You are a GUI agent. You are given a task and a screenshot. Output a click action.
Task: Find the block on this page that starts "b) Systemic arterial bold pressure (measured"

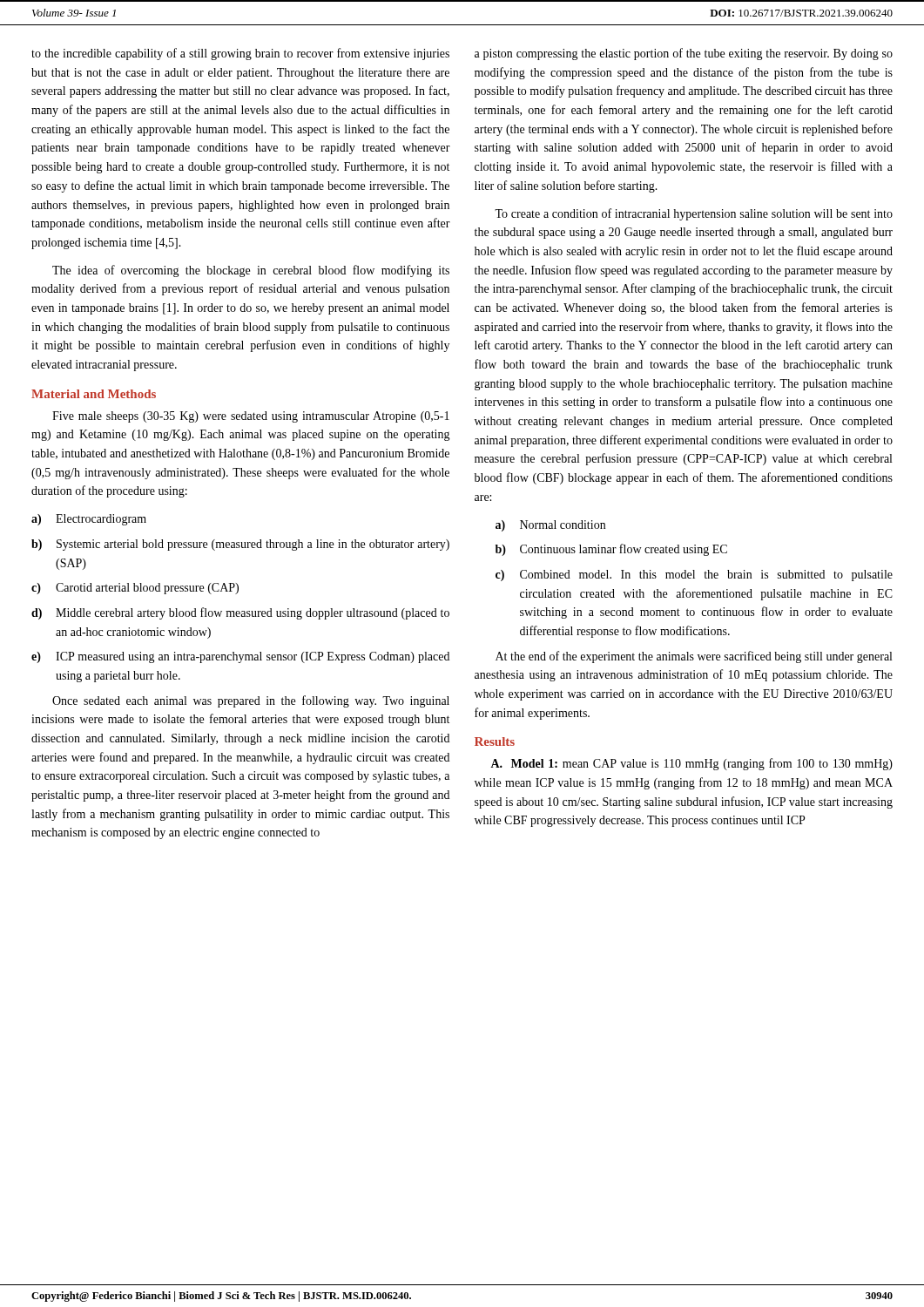[241, 554]
